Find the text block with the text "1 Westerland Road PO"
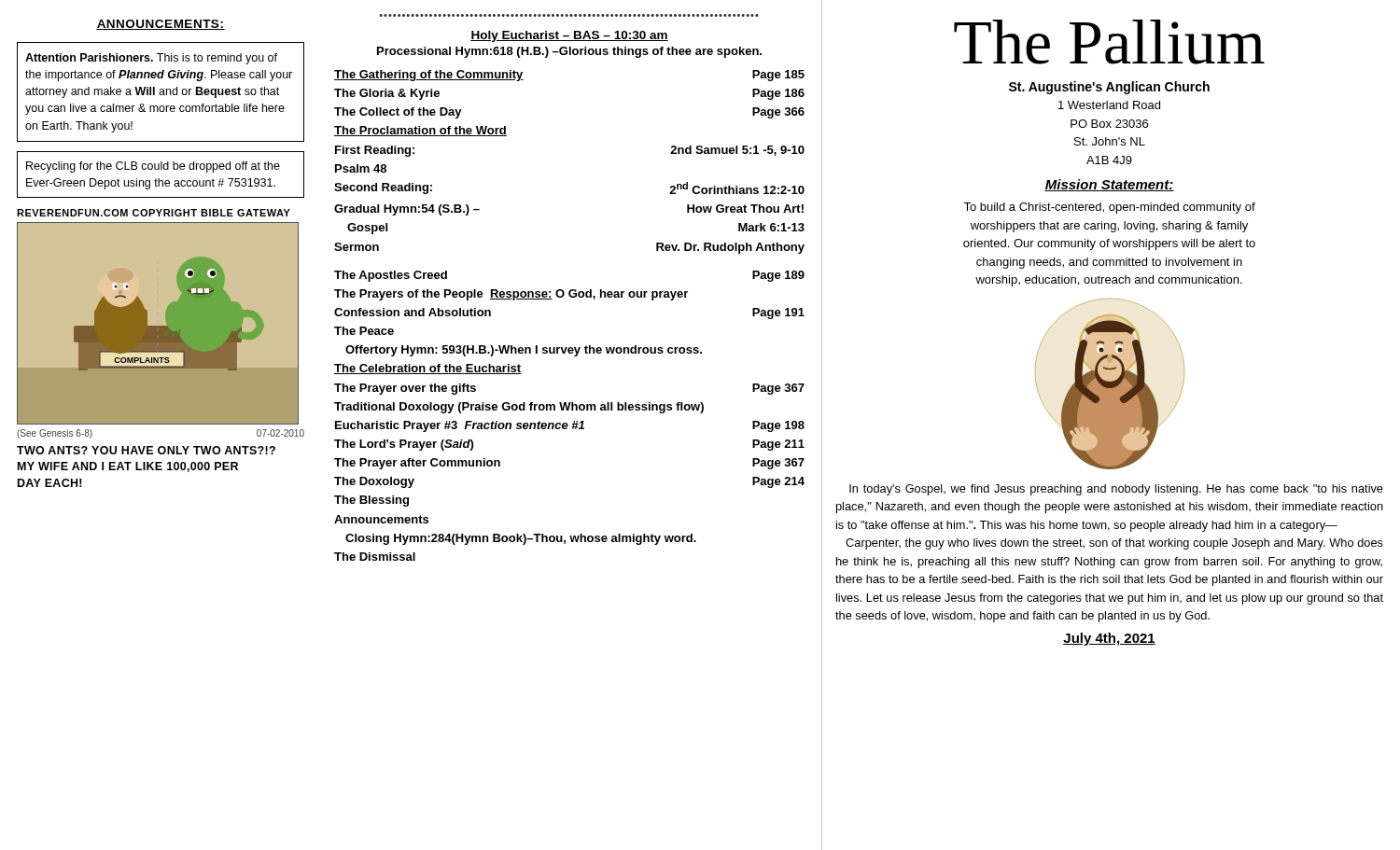Viewport: 1400px width, 850px height. [x=1109, y=133]
